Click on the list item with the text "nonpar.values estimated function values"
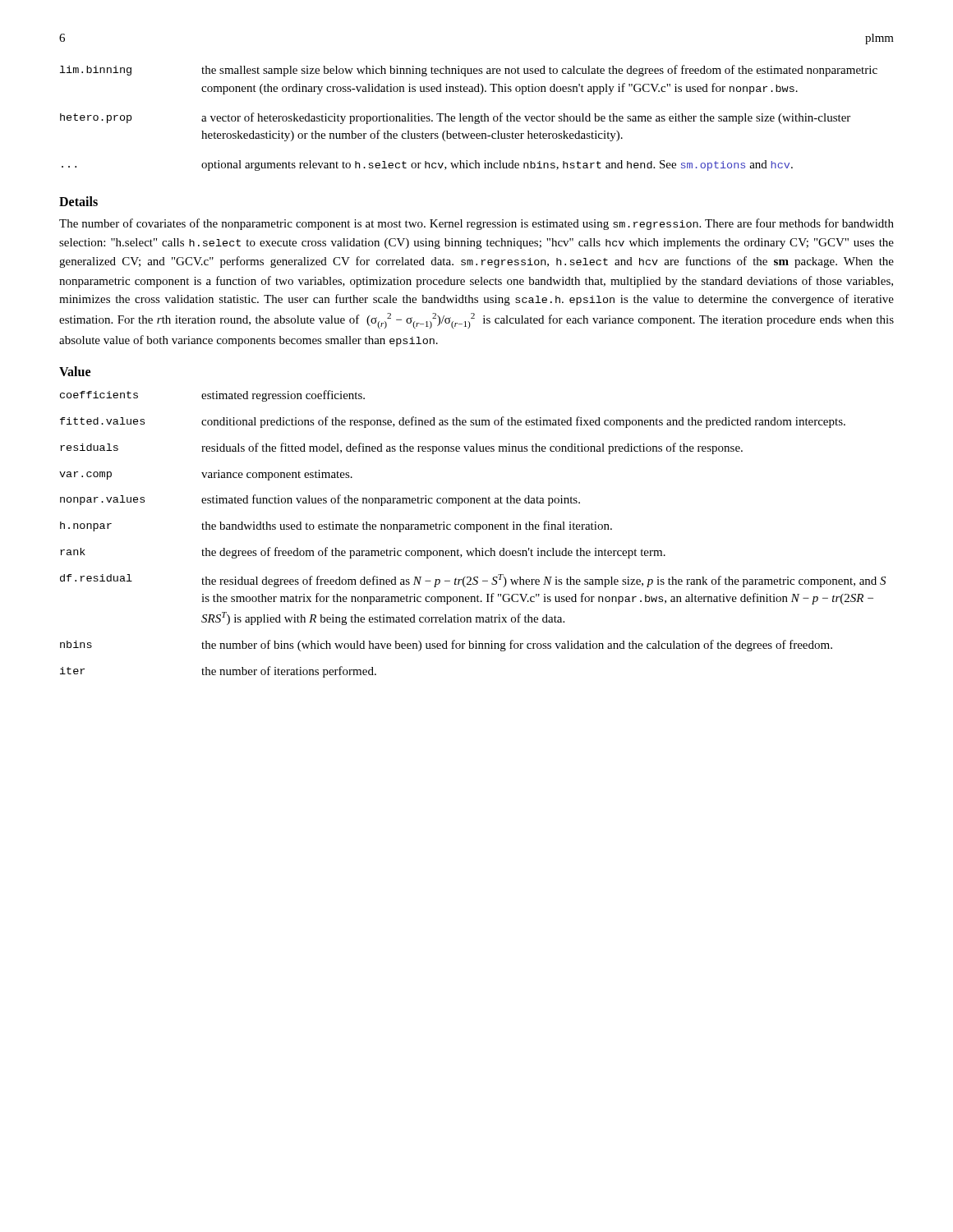Image resolution: width=953 pixels, height=1232 pixels. point(476,500)
